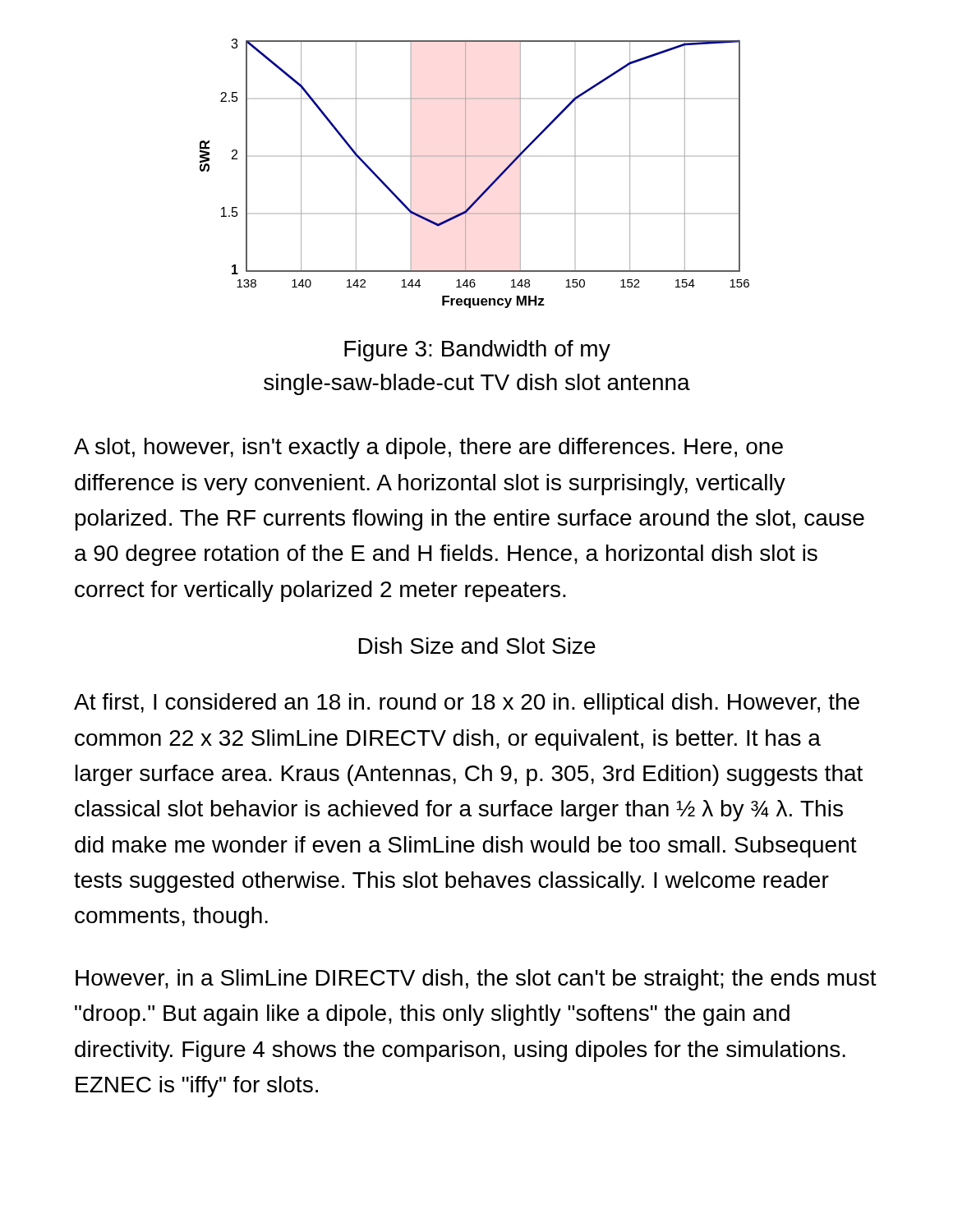Screen dimensions: 1232x953
Task: Navigate to the element starting "At first, I considered an 18"
Action: coord(468,809)
